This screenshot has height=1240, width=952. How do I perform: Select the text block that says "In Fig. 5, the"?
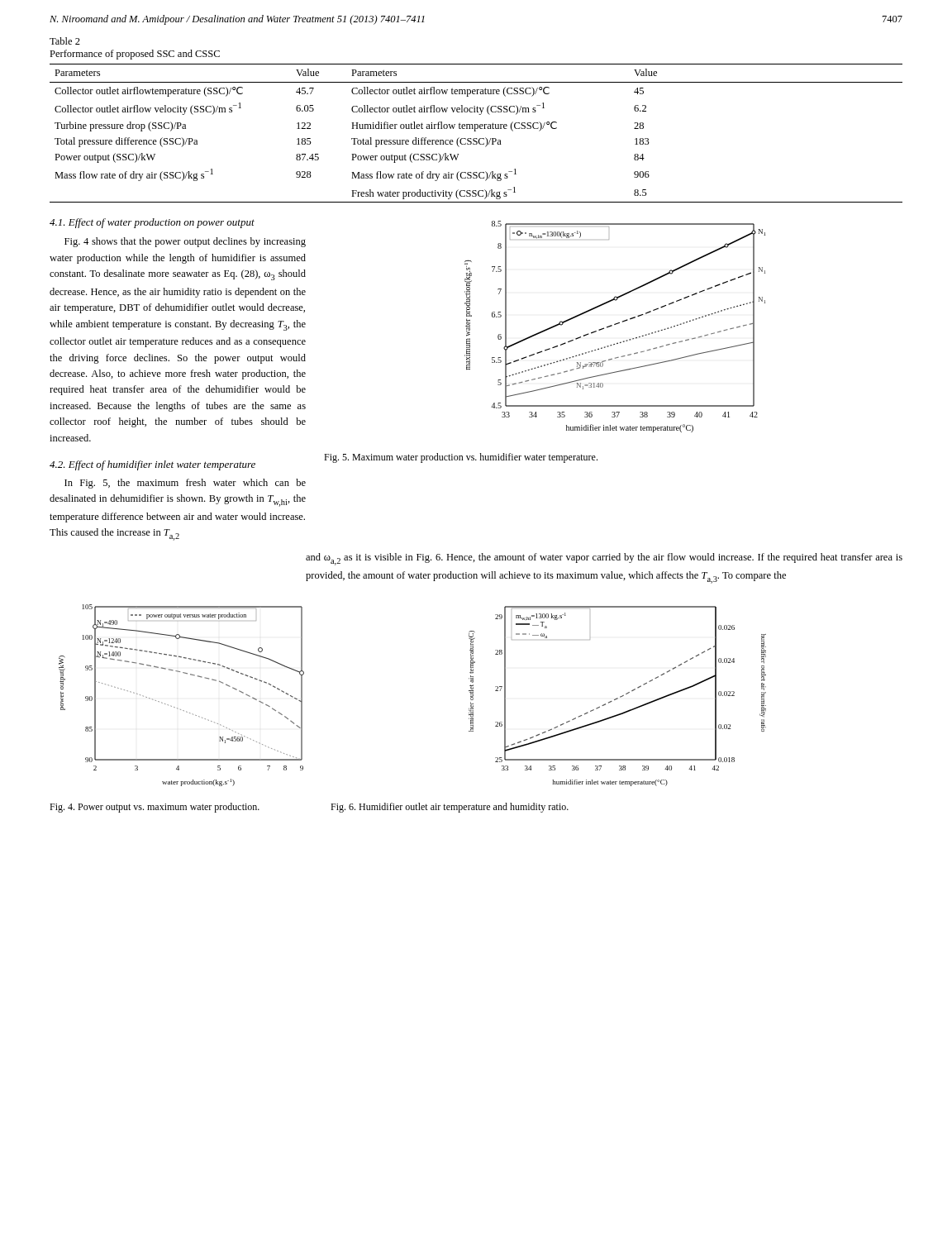click(178, 509)
